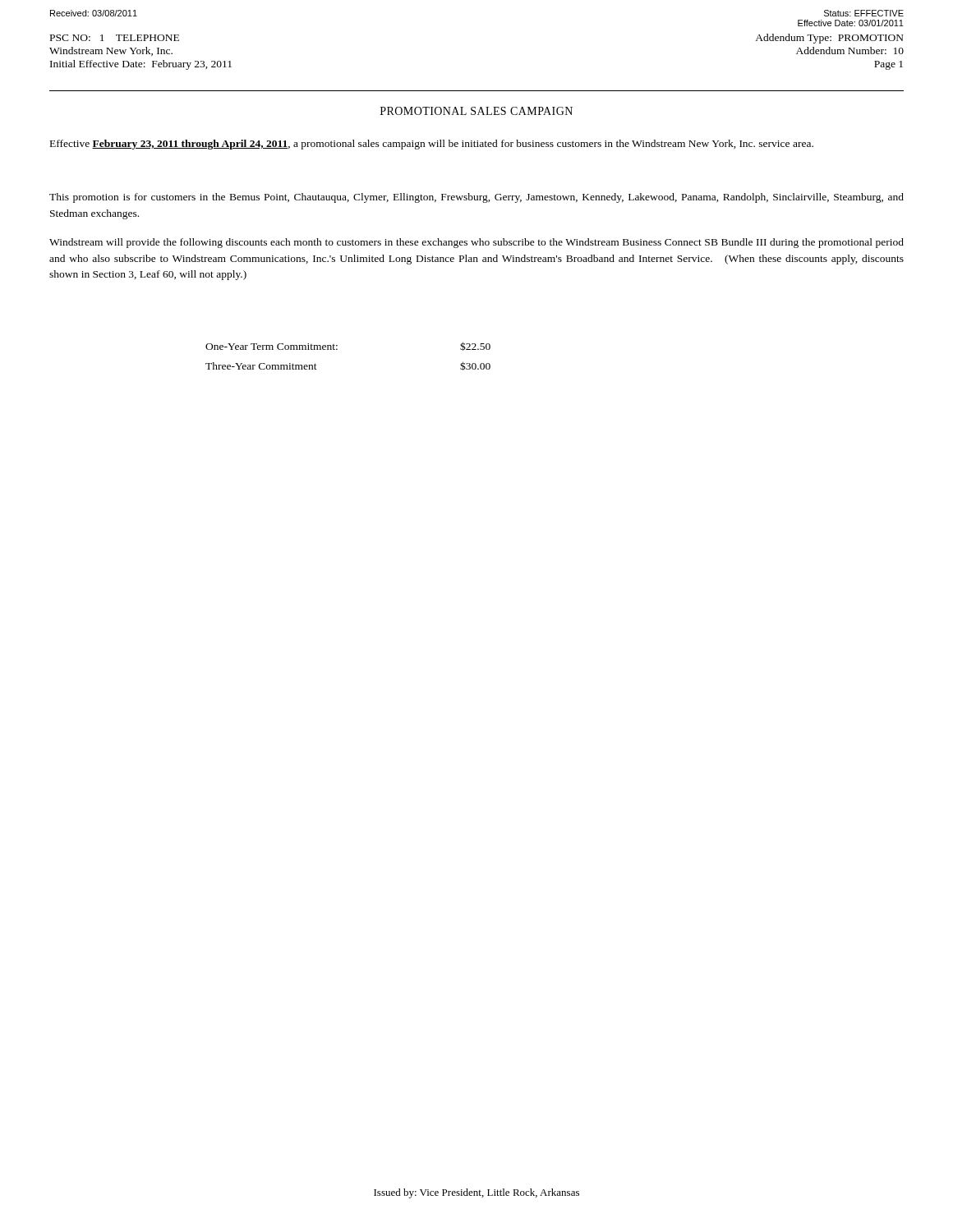The width and height of the screenshot is (953, 1232).
Task: Point to the passage starting "Windstream will provide the"
Action: [476, 258]
